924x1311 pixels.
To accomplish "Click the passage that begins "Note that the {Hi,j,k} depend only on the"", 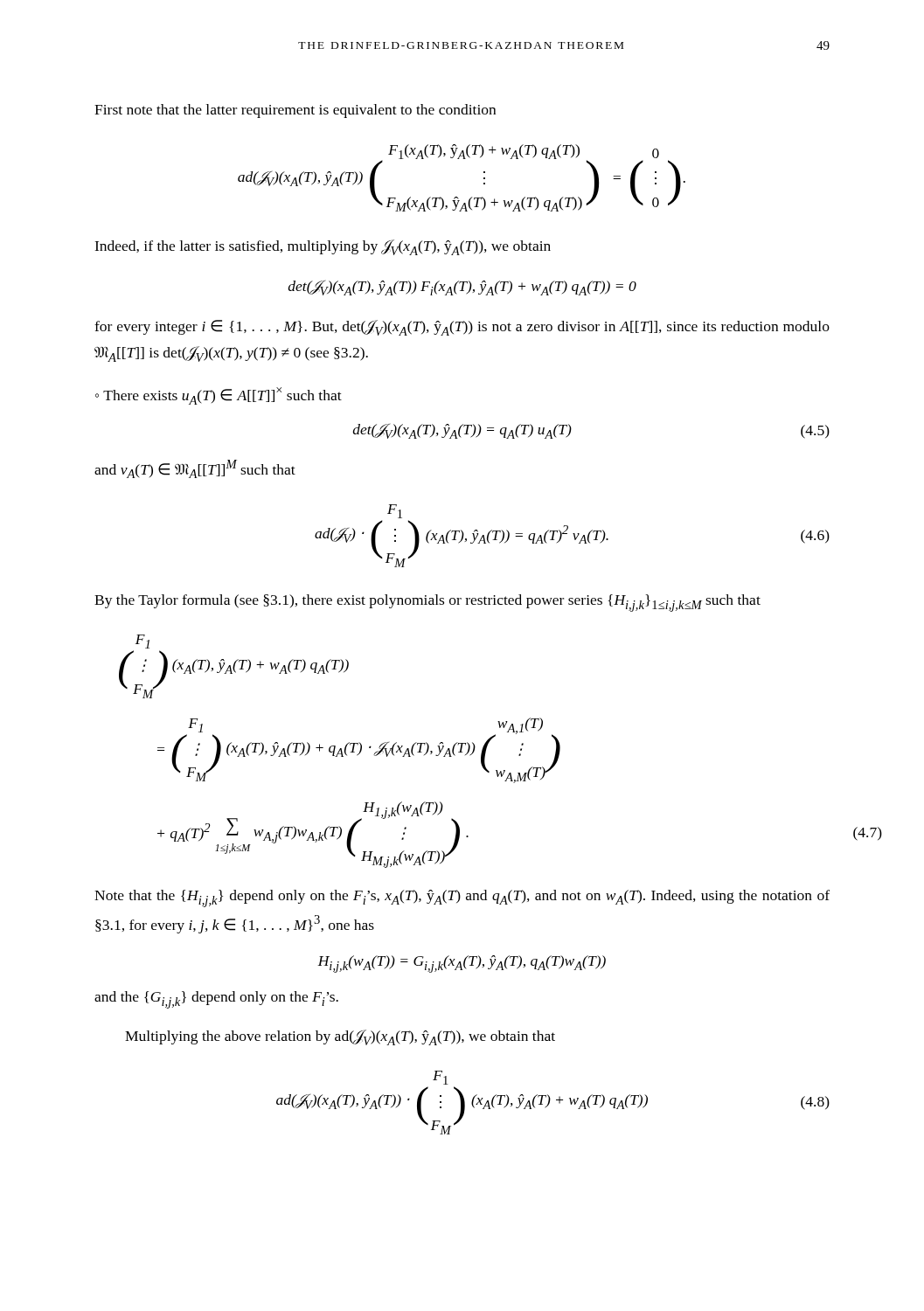I will point(462,909).
